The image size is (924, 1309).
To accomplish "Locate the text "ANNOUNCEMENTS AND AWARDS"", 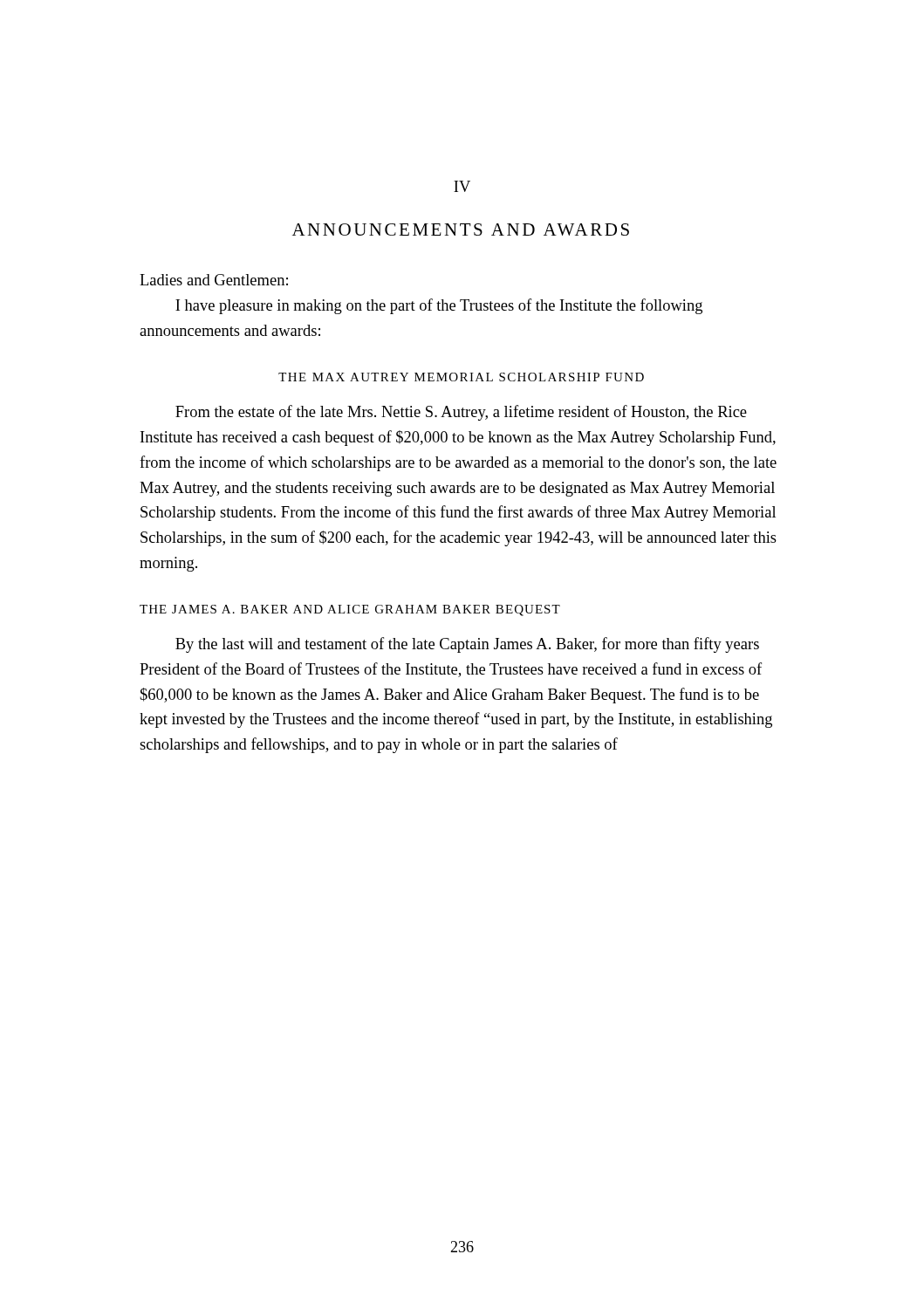I will (x=462, y=229).
